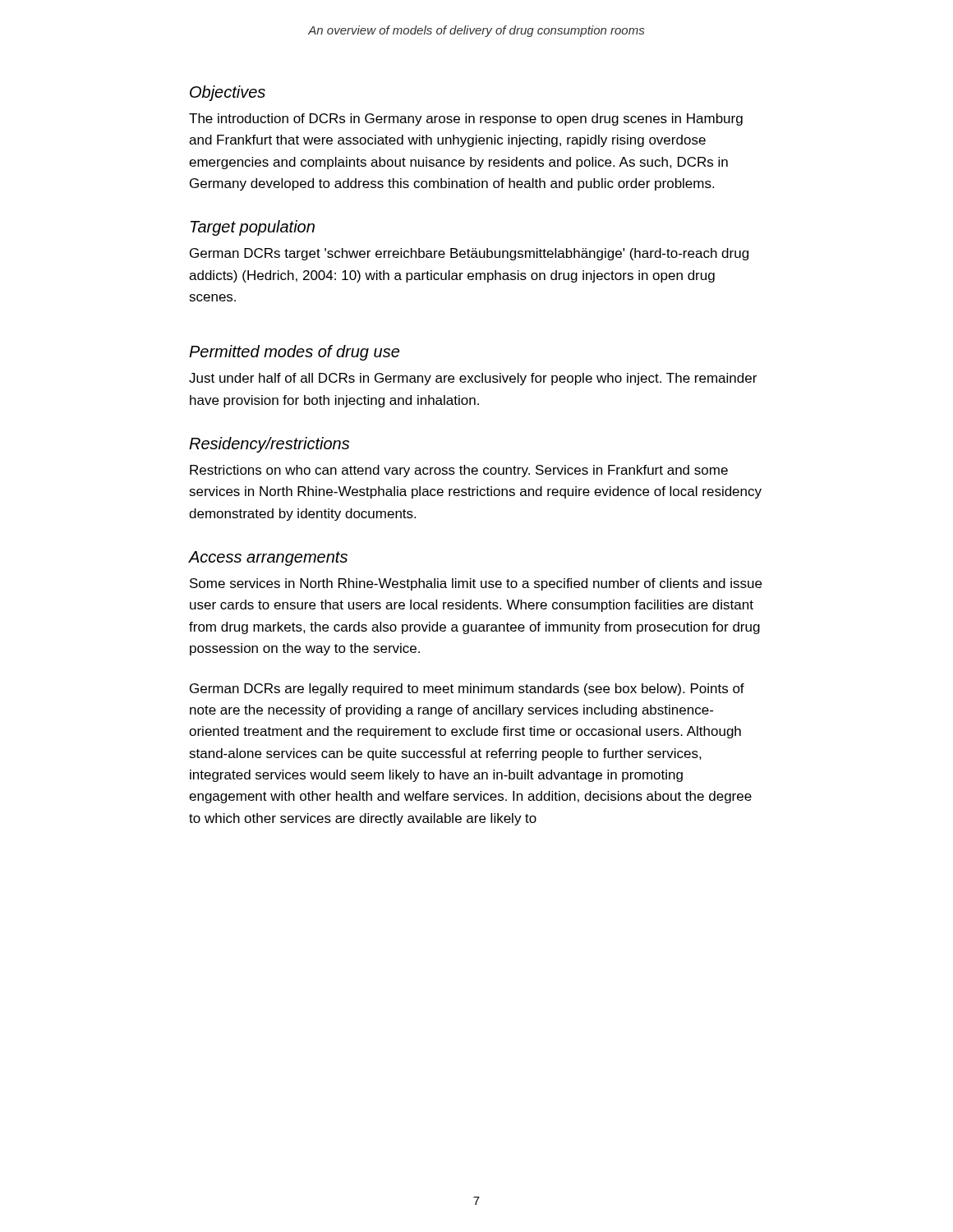Image resolution: width=953 pixels, height=1232 pixels.
Task: Locate the text starting "German DCRs are legally required to"
Action: (x=470, y=753)
